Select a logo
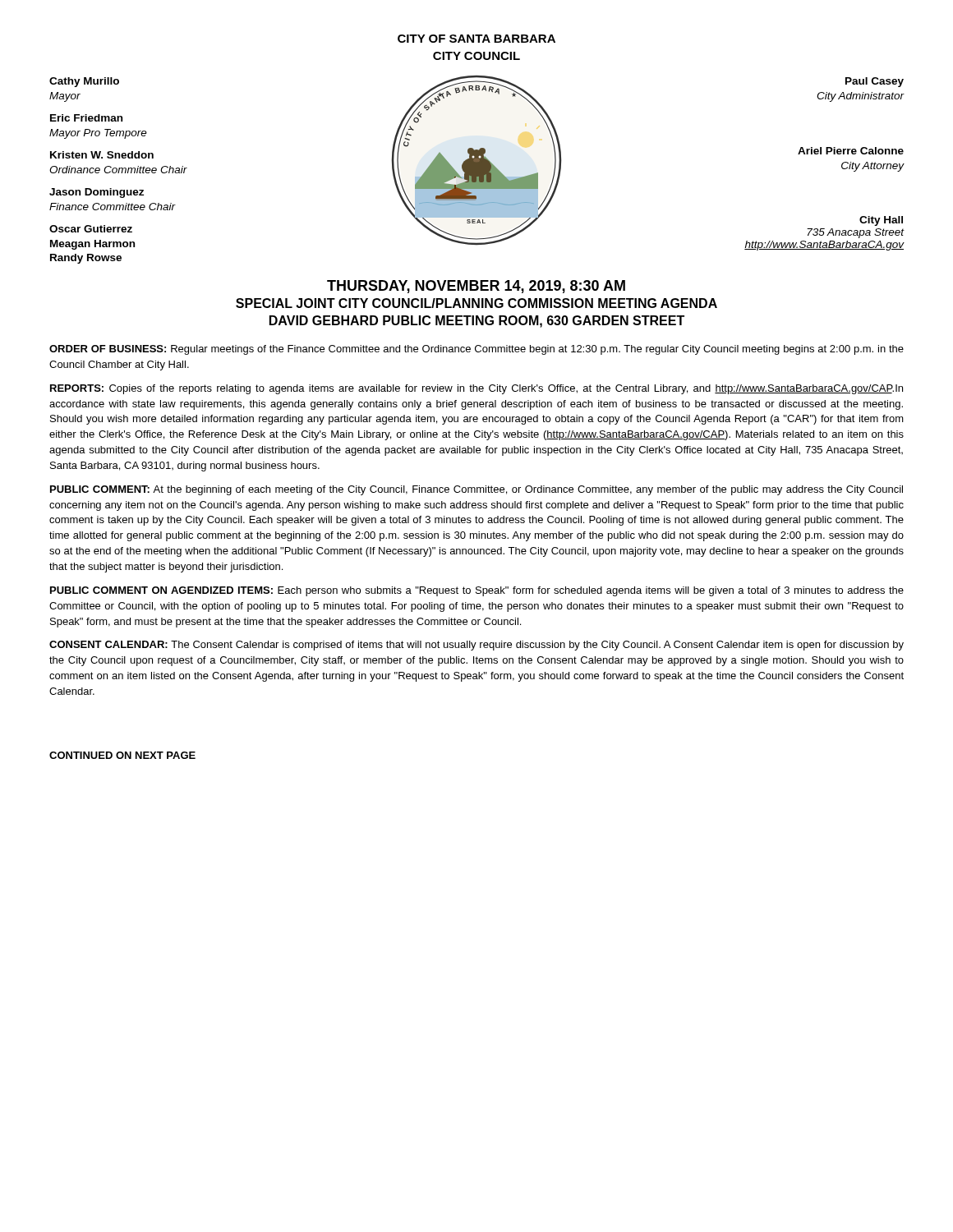 click(x=476, y=160)
